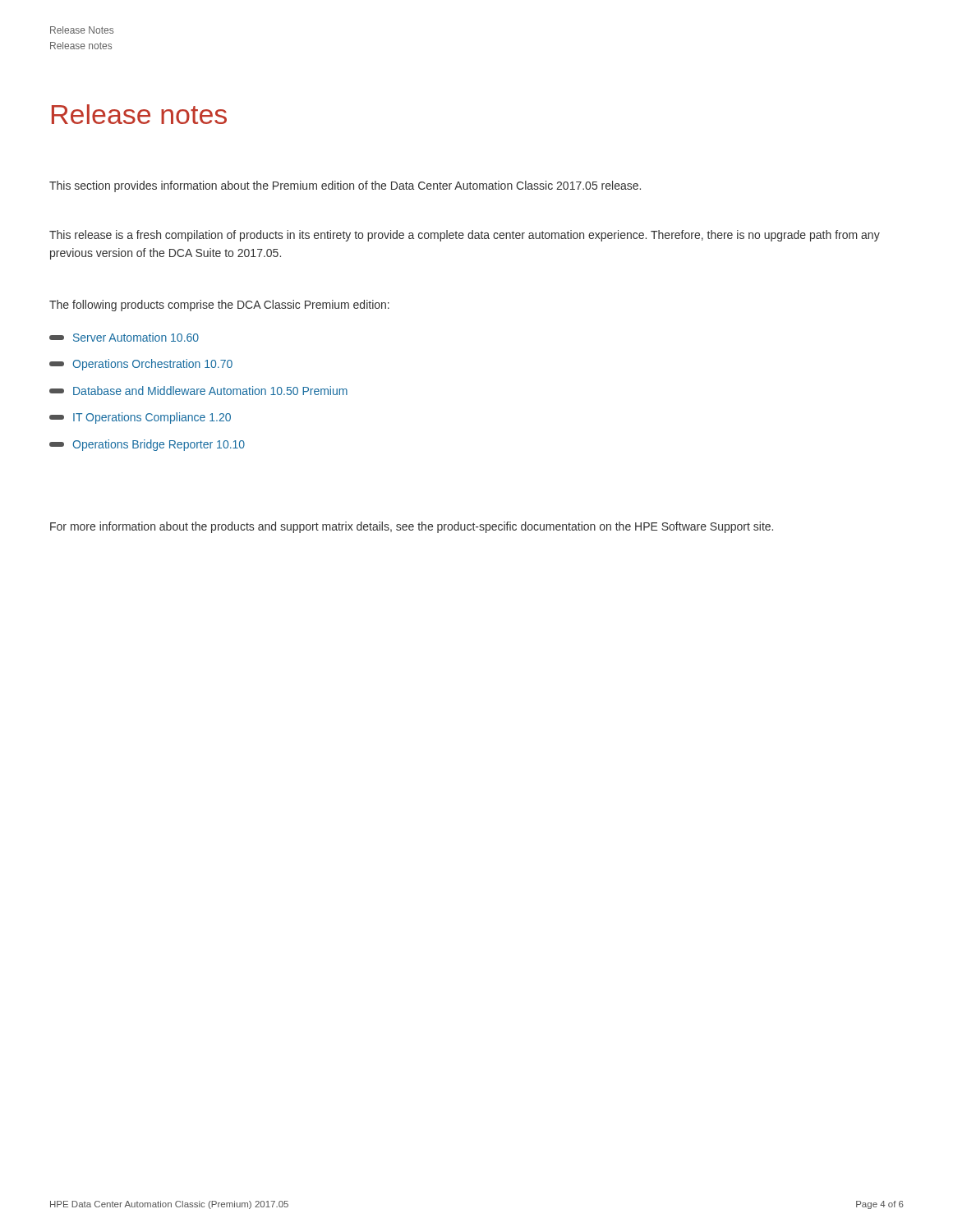
Task: Locate the list item with the text "Database and Middleware Automation 10.50 Premium"
Action: (199, 391)
